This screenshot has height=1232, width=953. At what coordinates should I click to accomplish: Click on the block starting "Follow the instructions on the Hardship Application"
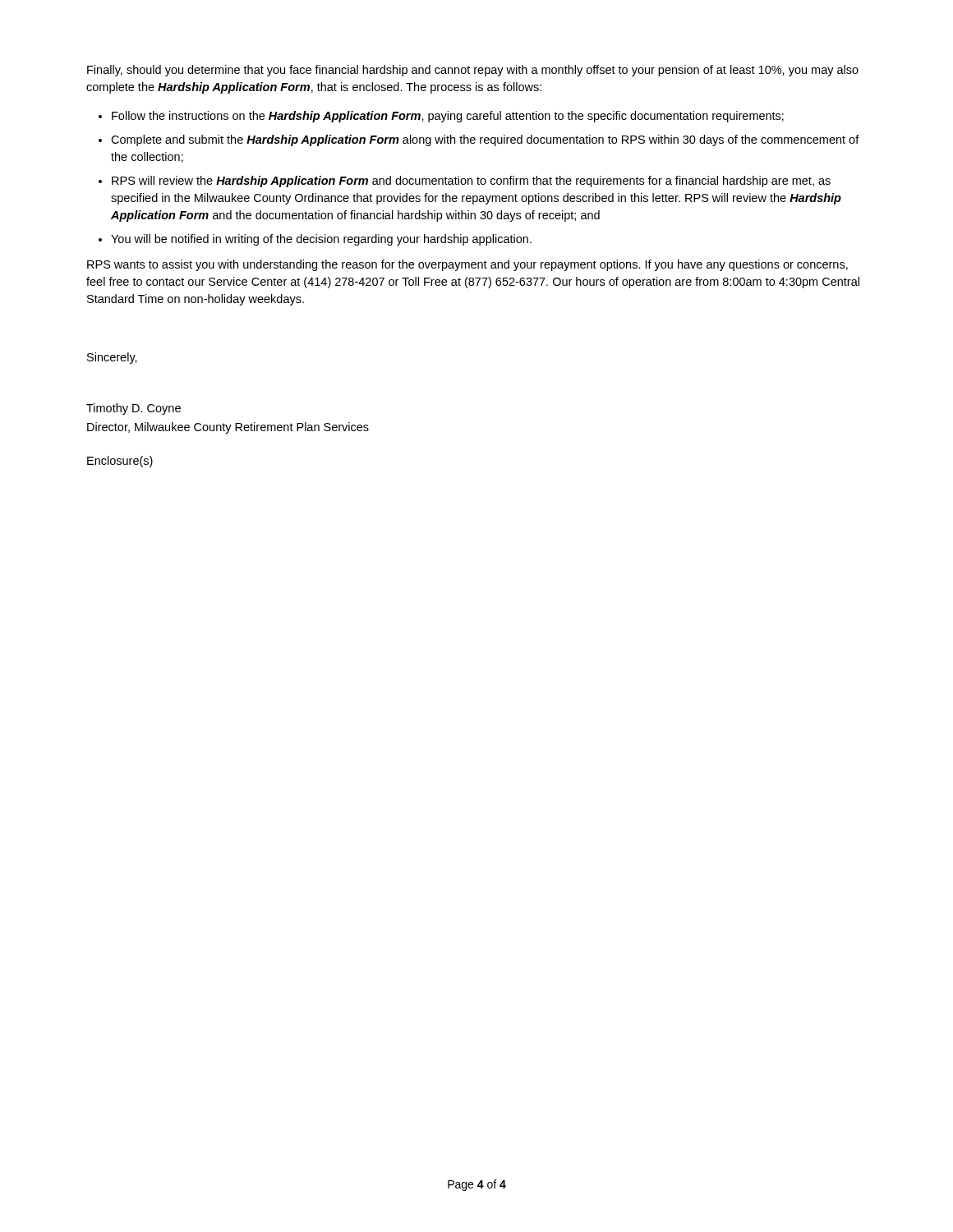pyautogui.click(x=448, y=116)
